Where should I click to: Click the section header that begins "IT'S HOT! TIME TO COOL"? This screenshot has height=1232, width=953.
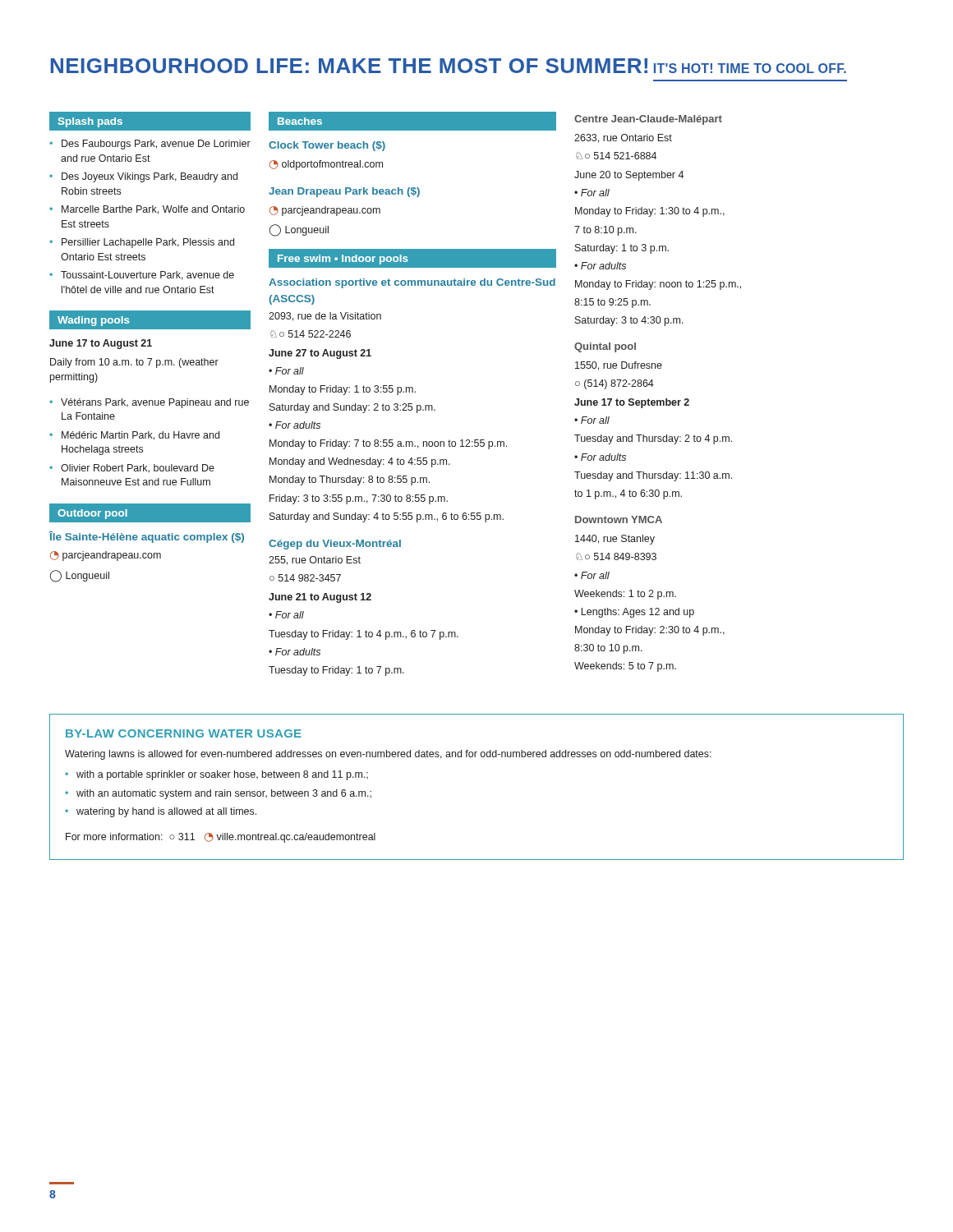(x=750, y=72)
